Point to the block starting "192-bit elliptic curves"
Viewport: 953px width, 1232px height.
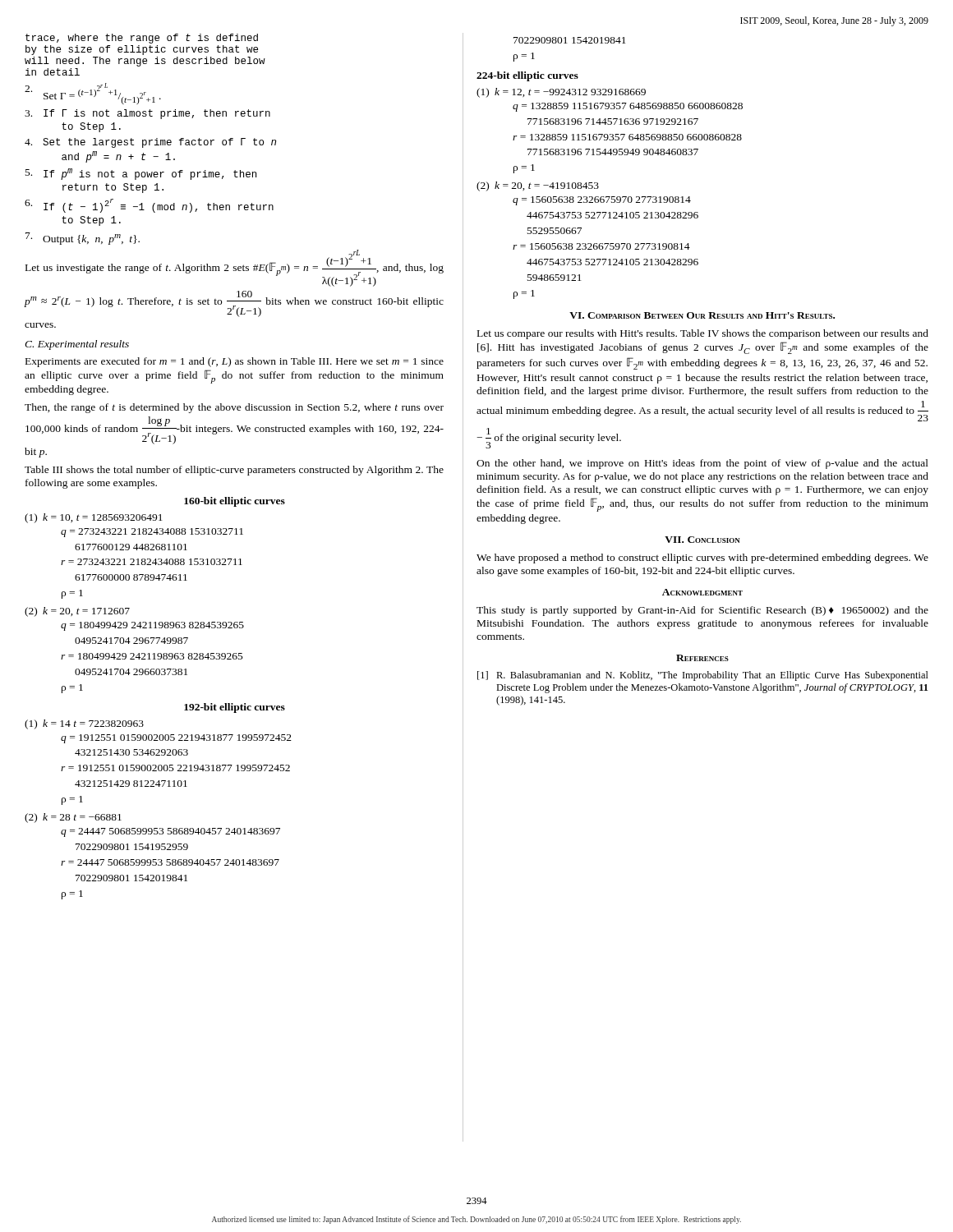point(234,706)
